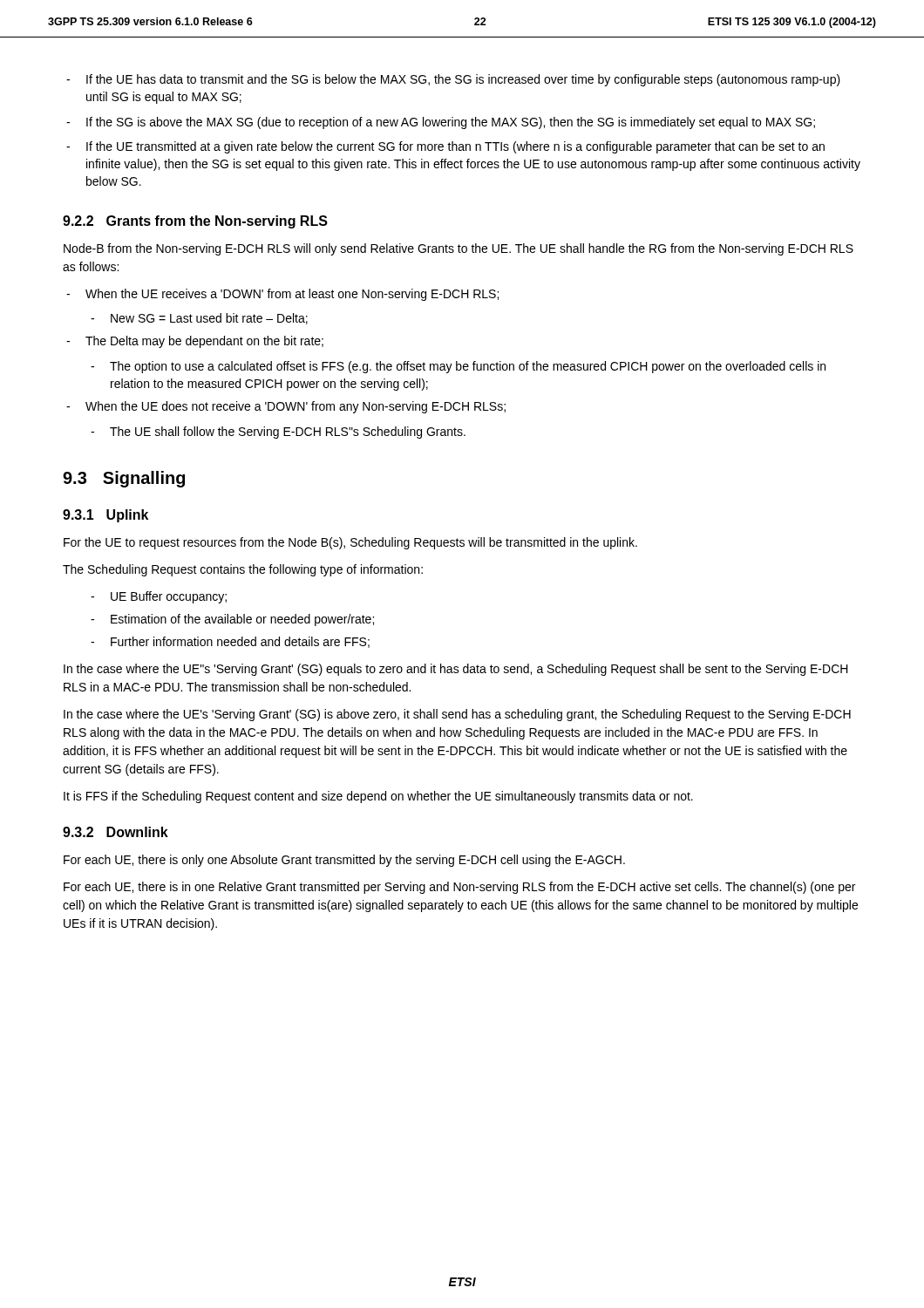Image resolution: width=924 pixels, height=1308 pixels.
Task: Find the block on this page that starts "- If the UE has"
Action: click(462, 88)
